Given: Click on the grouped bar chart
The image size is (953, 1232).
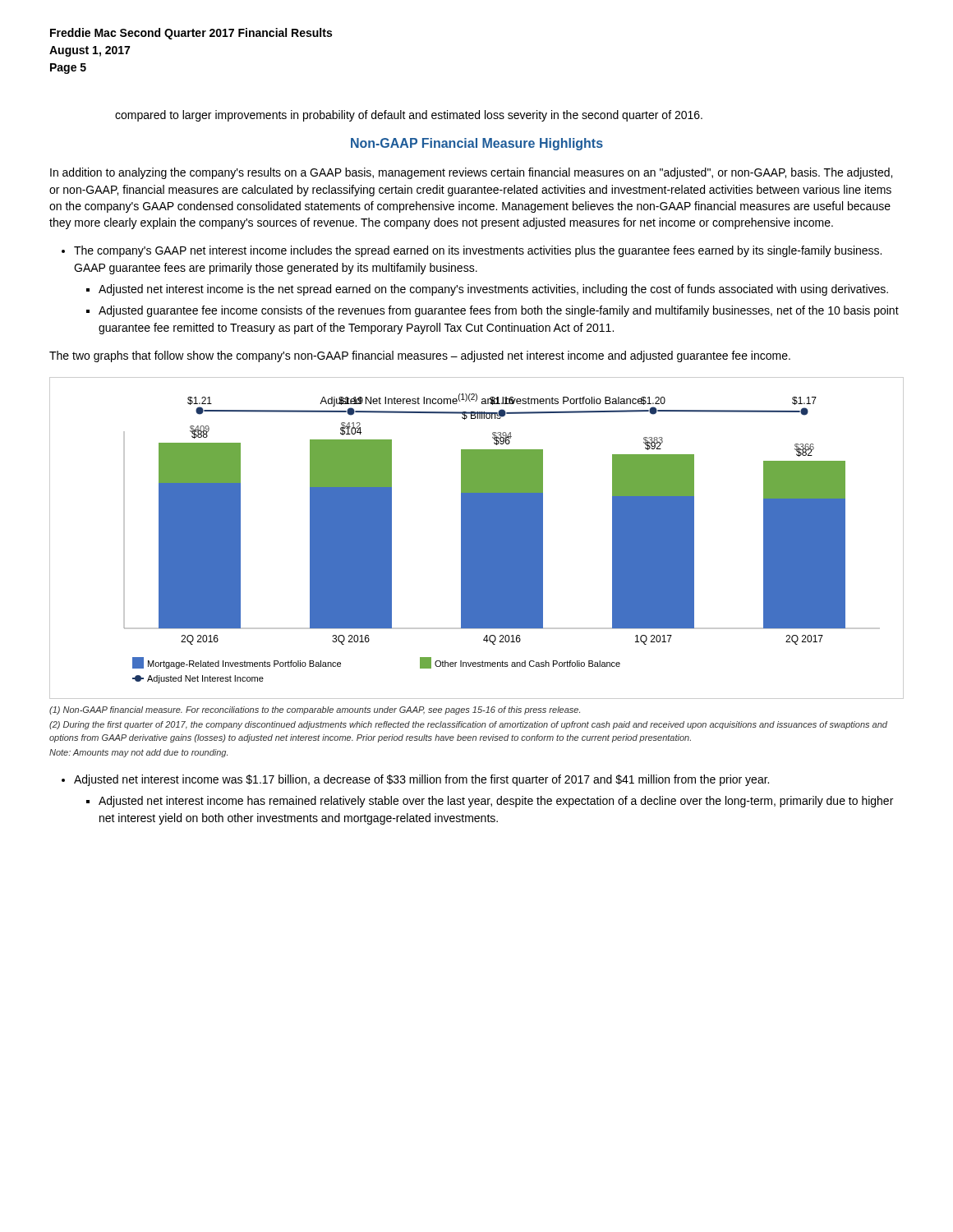Looking at the screenshot, I should pos(476,538).
